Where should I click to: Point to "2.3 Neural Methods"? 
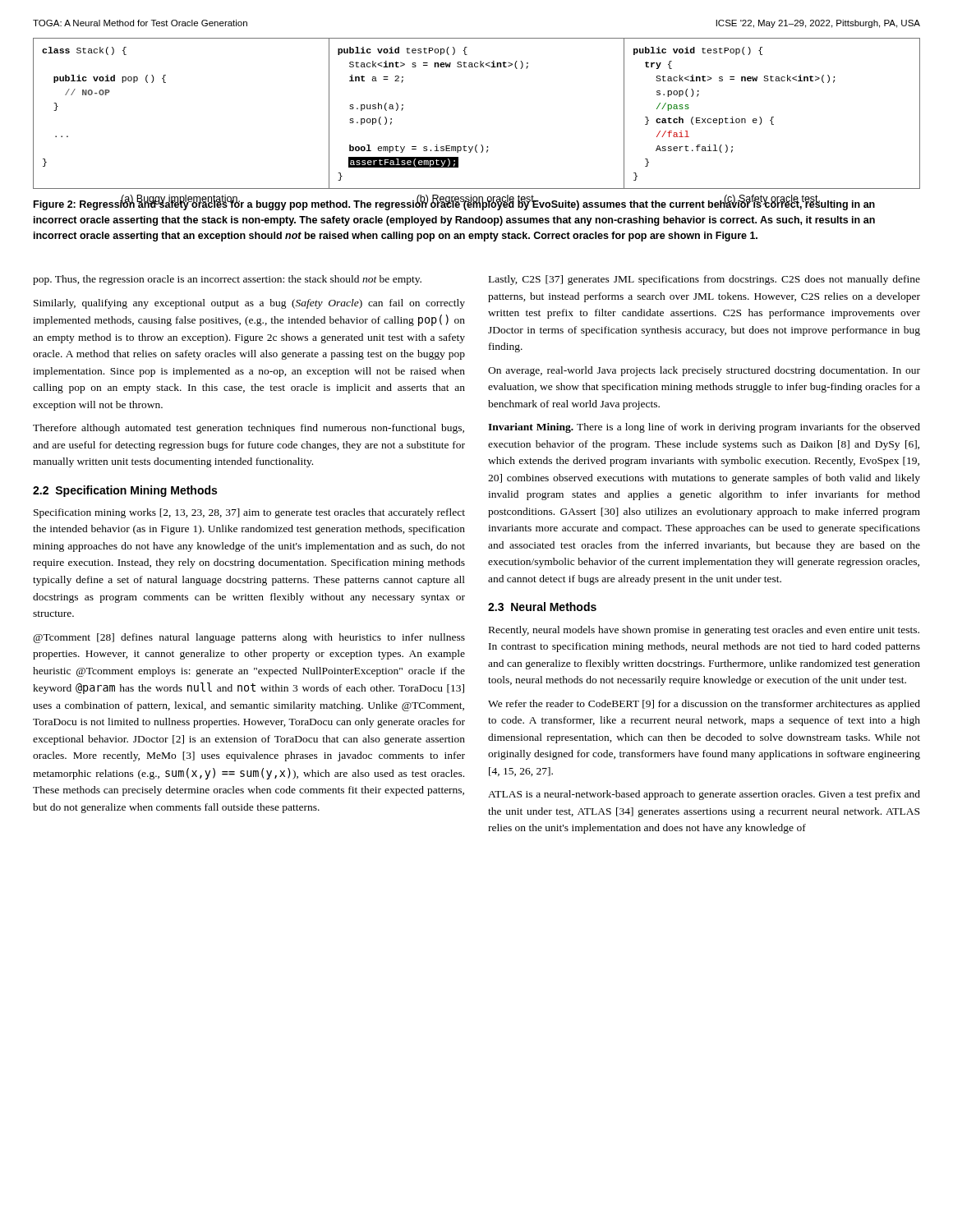(x=542, y=607)
